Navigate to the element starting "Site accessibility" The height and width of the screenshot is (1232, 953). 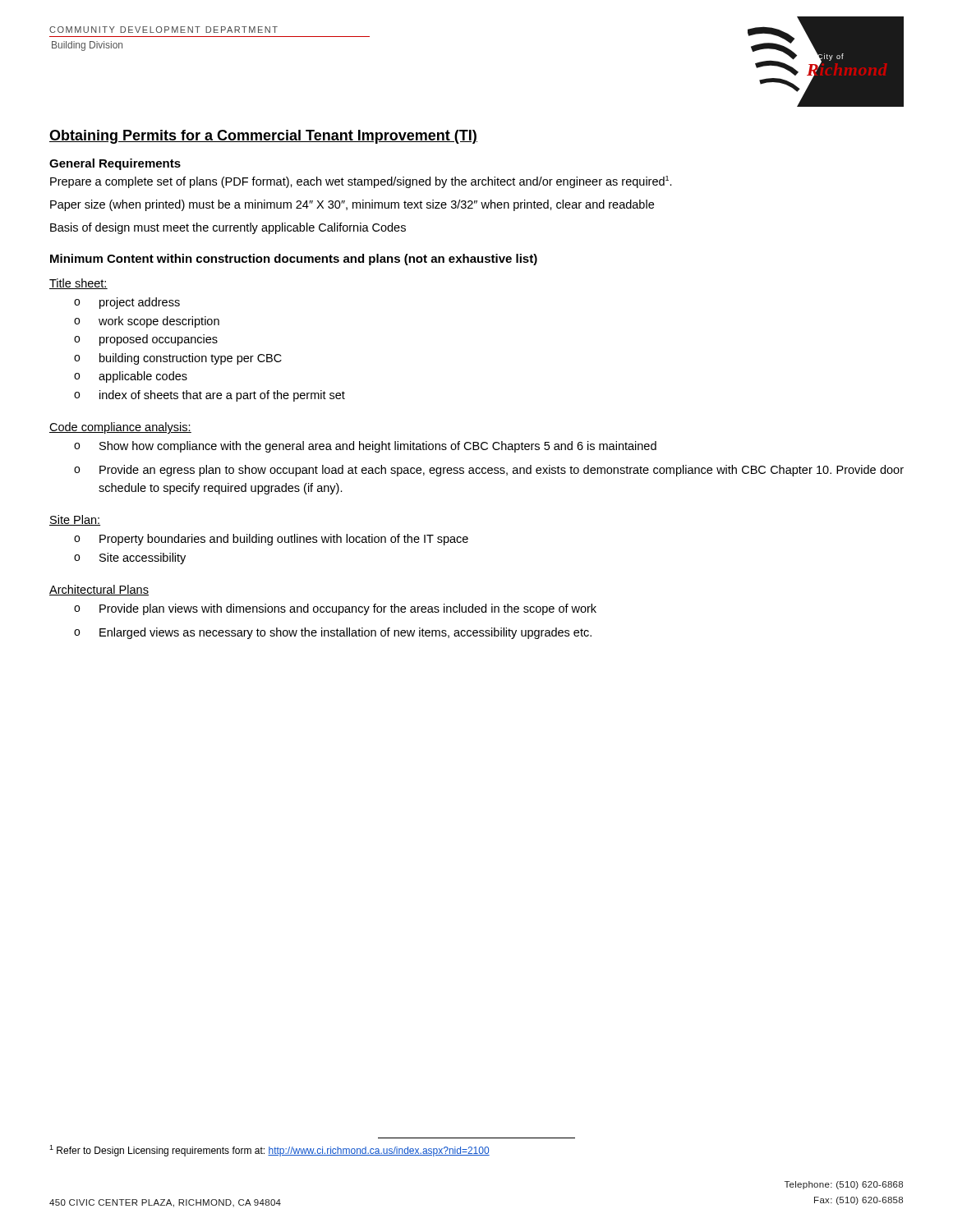click(x=142, y=558)
